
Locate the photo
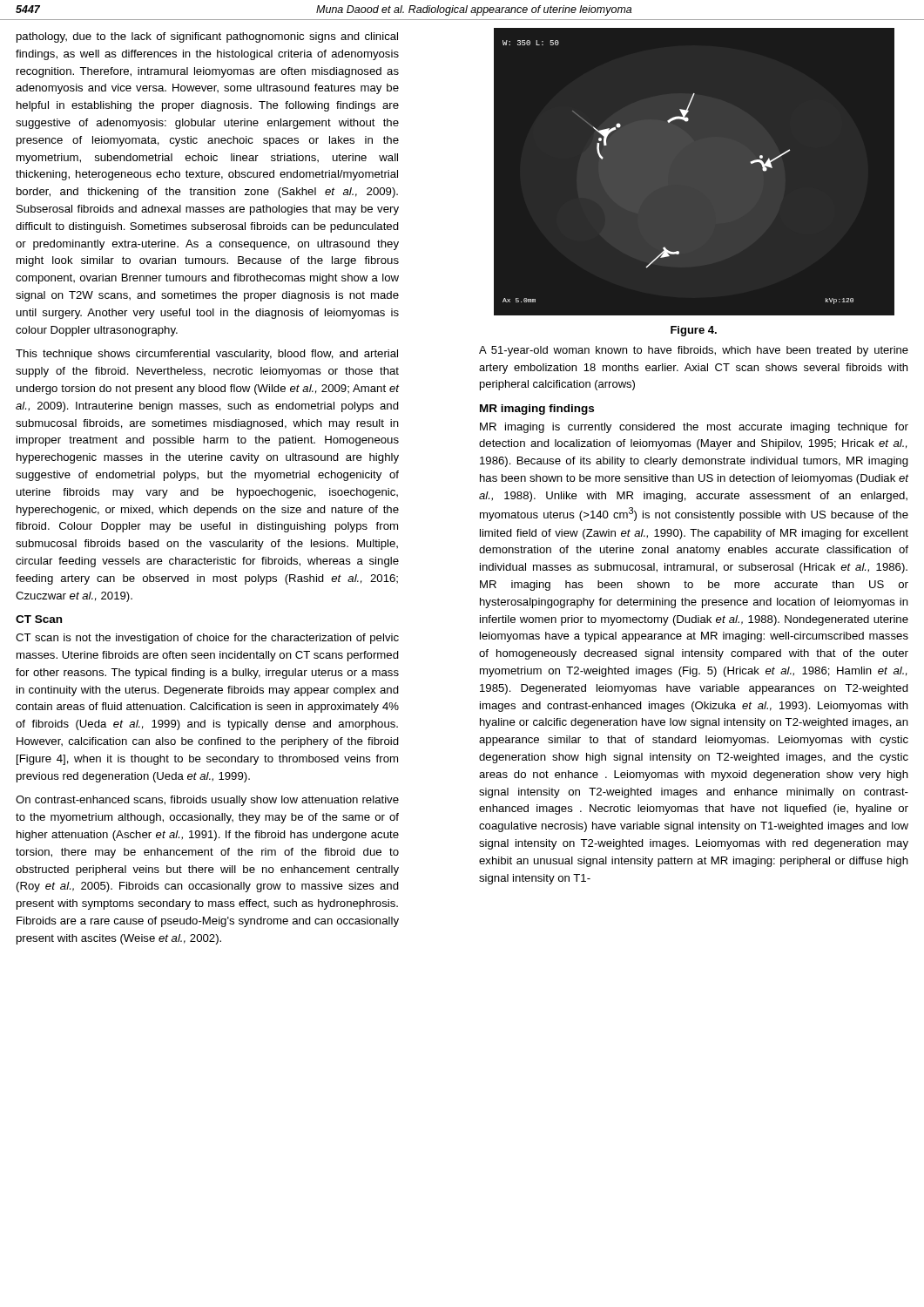click(x=694, y=173)
